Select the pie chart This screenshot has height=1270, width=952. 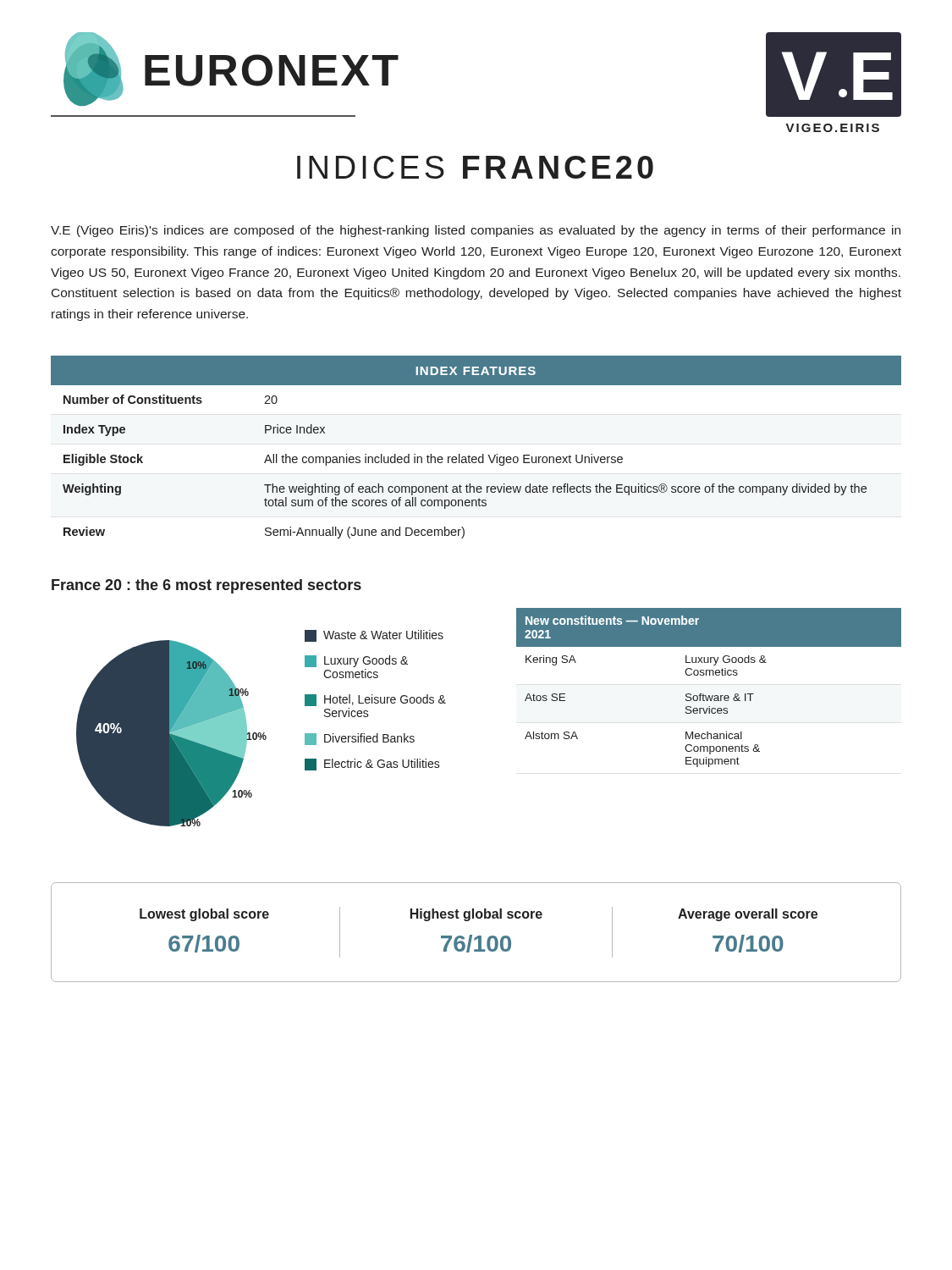point(173,728)
